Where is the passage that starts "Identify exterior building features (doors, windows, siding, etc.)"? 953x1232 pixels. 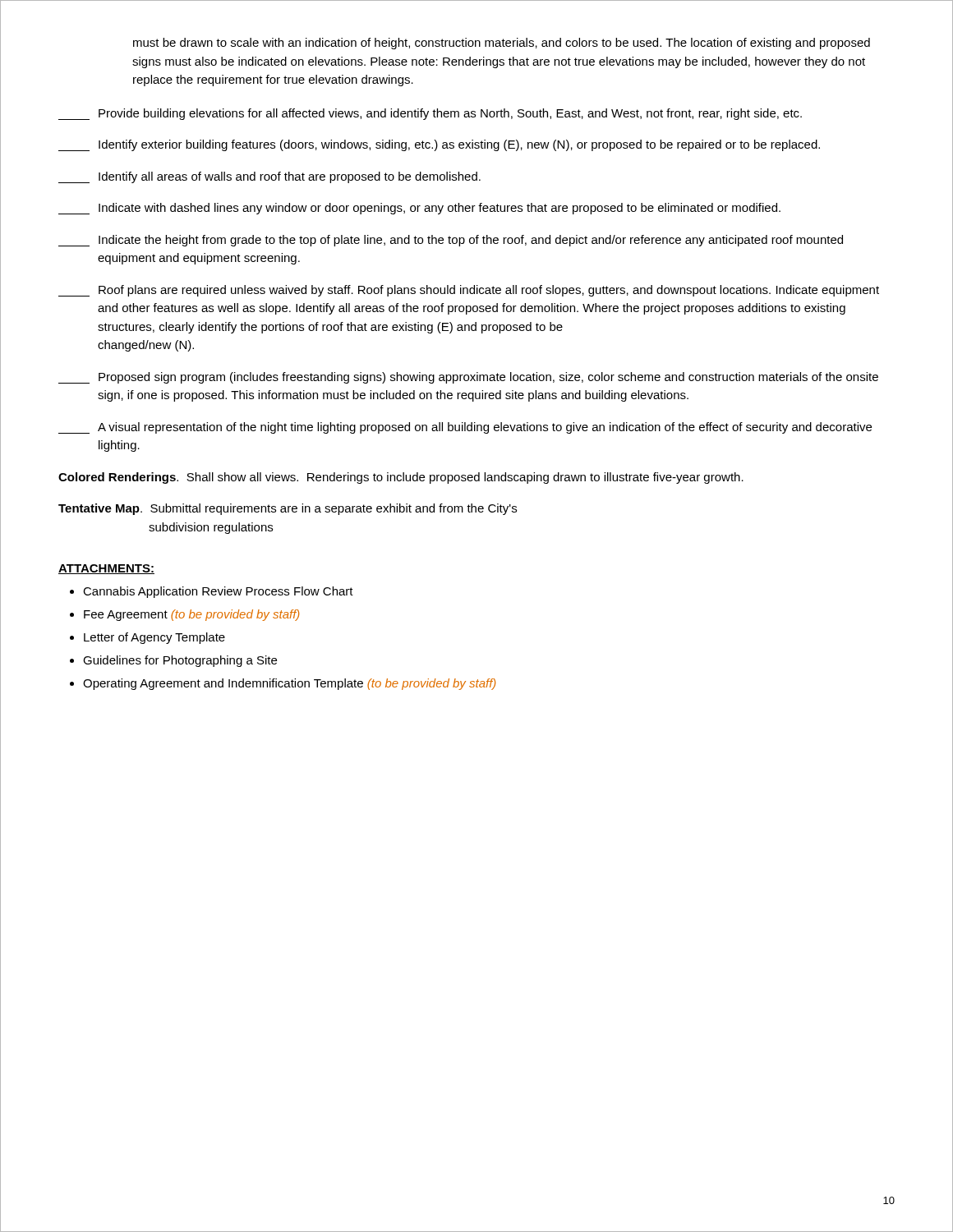476,145
